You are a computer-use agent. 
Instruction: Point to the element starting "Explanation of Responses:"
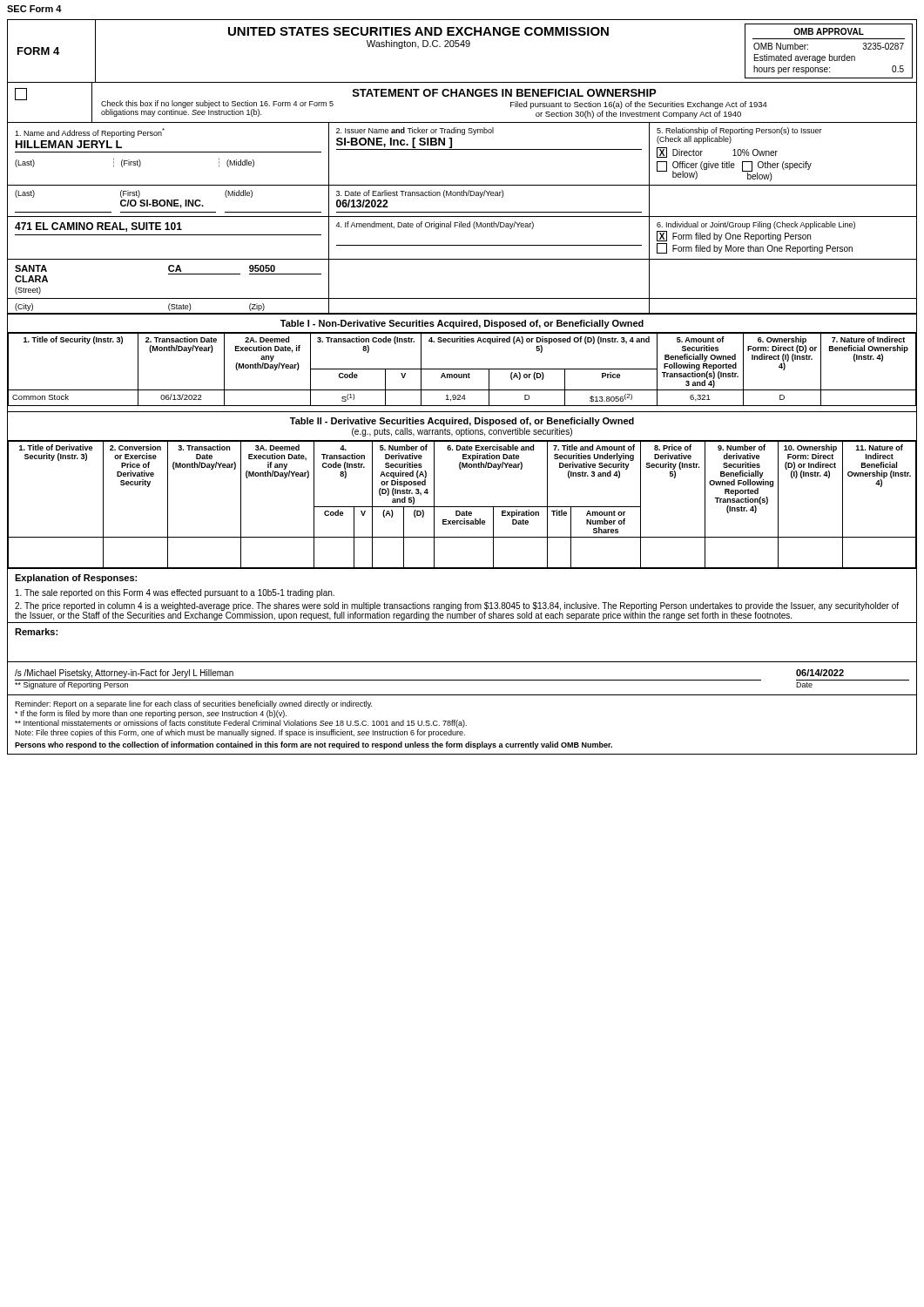pyautogui.click(x=76, y=578)
